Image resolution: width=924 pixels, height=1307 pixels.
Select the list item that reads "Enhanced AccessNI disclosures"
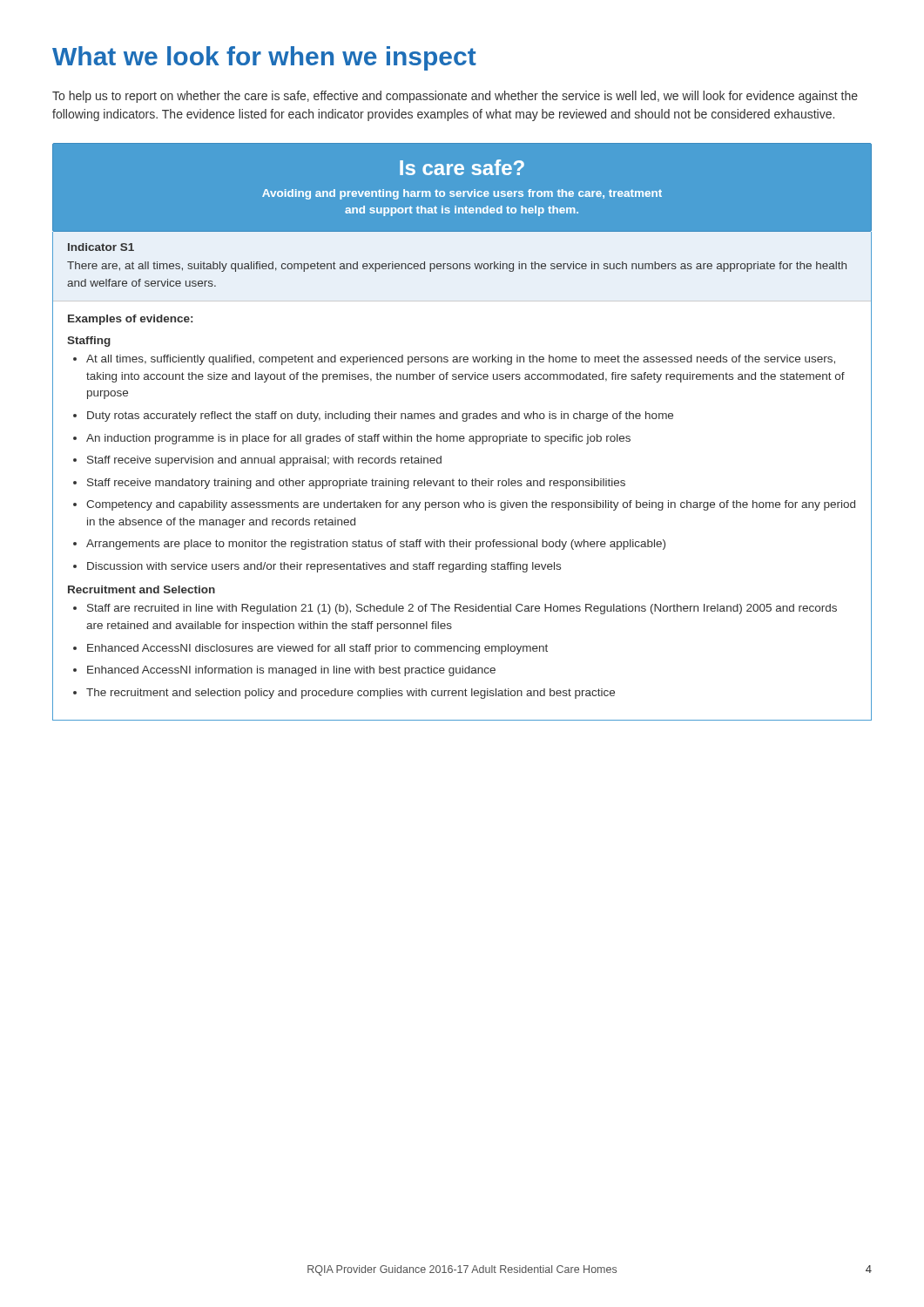coord(317,647)
